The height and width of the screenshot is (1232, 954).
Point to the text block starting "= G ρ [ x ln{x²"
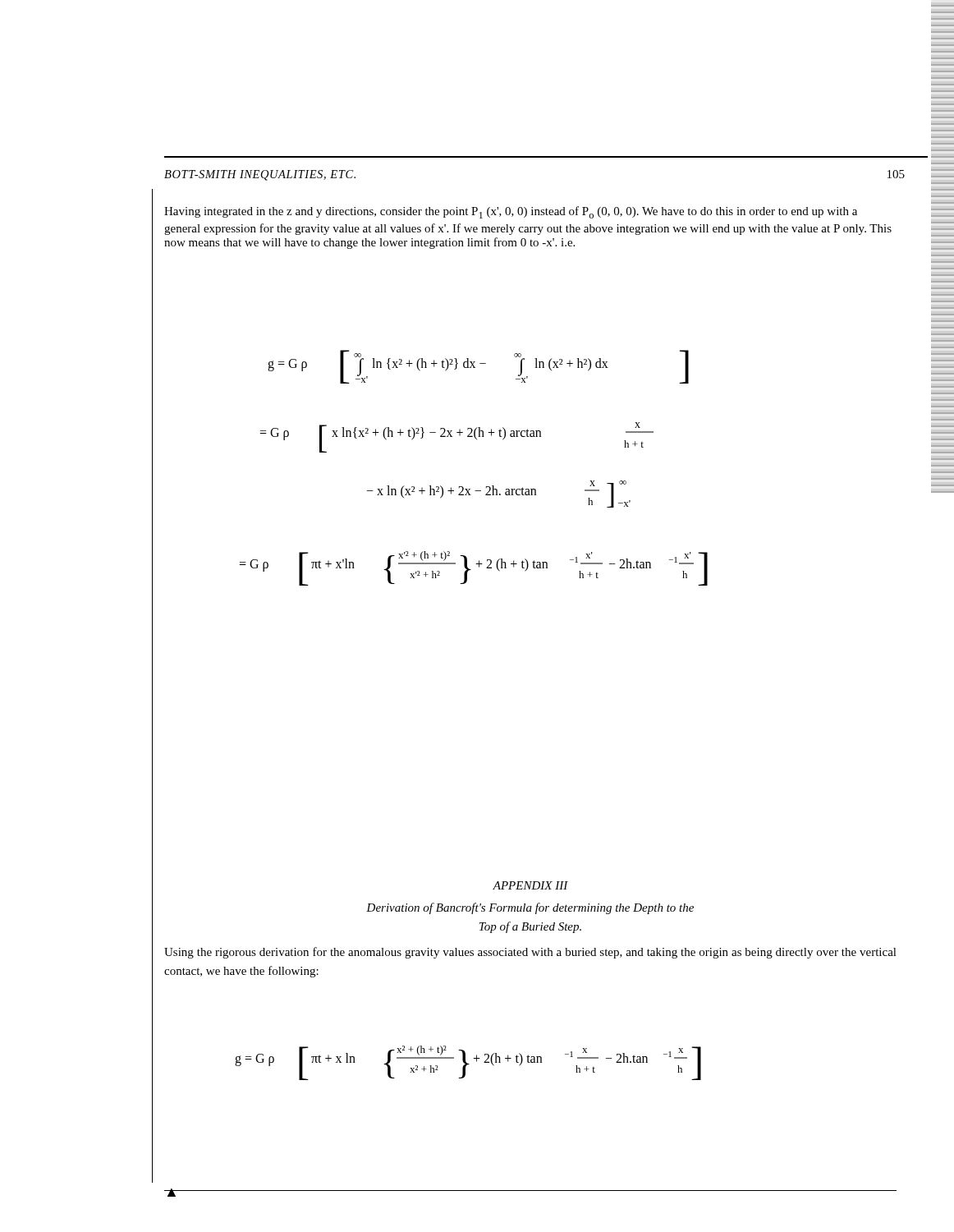[530, 435]
